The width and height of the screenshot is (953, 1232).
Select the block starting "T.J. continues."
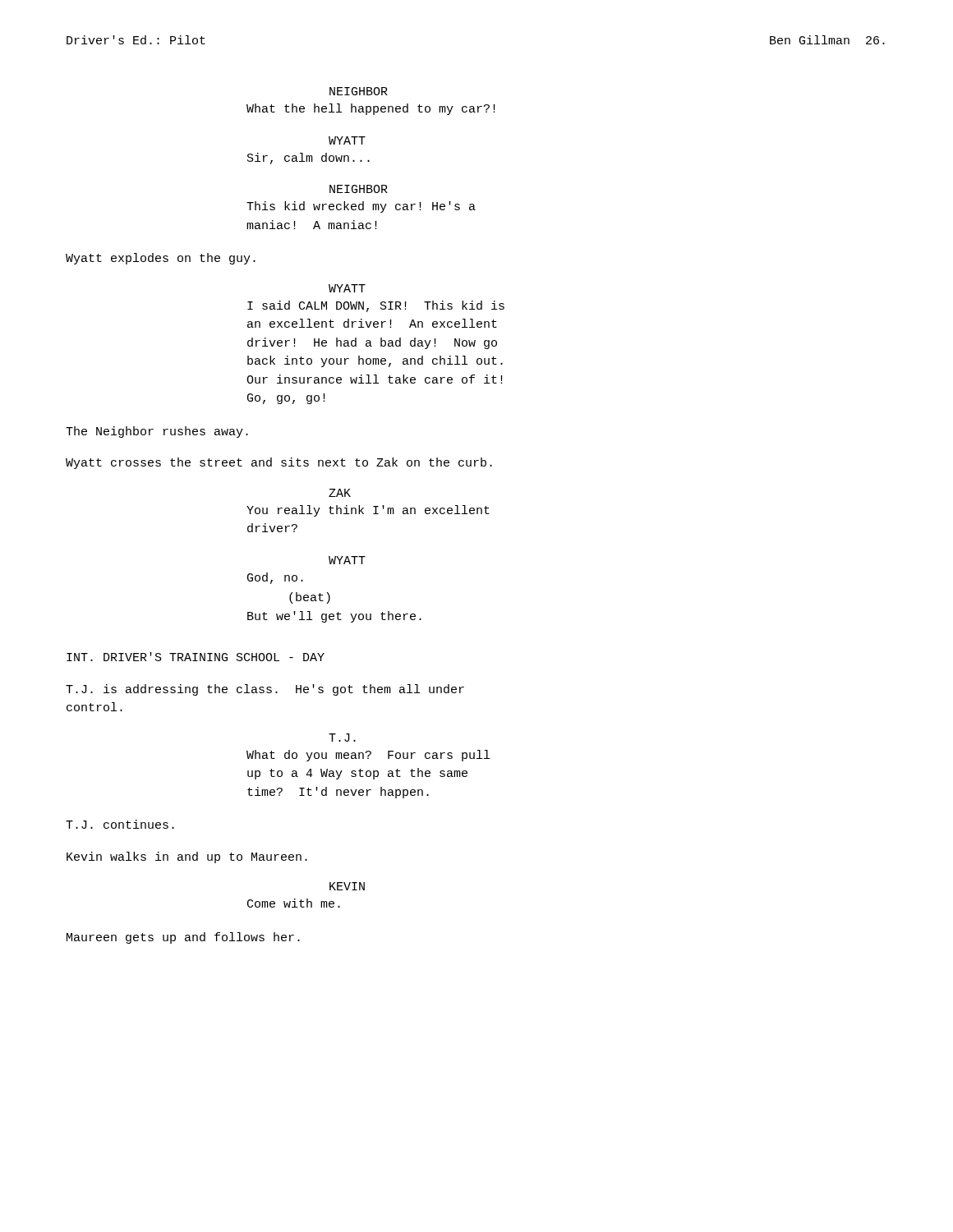pos(121,826)
